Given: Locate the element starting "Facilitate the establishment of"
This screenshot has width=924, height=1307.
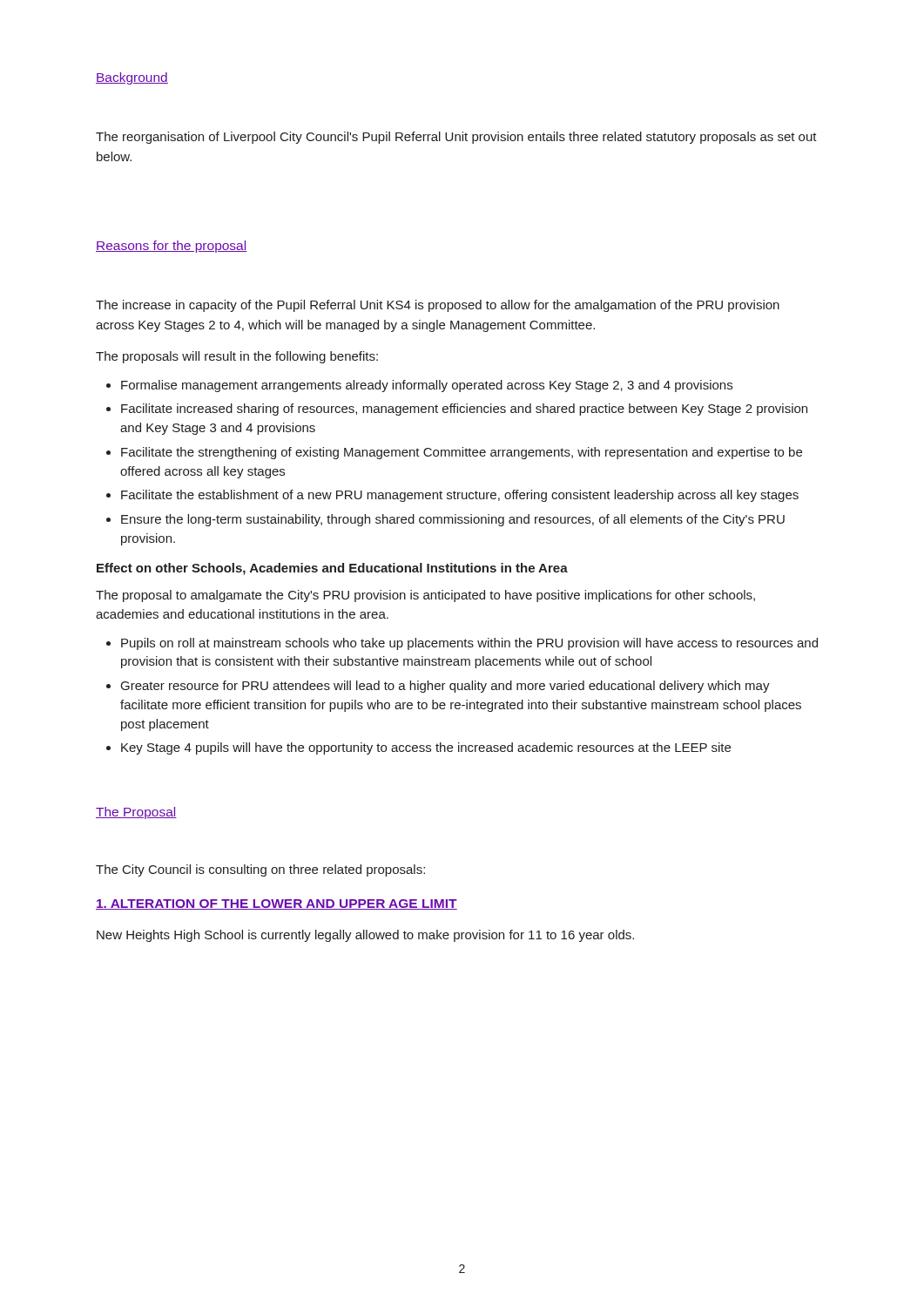Looking at the screenshot, I should 458,495.
